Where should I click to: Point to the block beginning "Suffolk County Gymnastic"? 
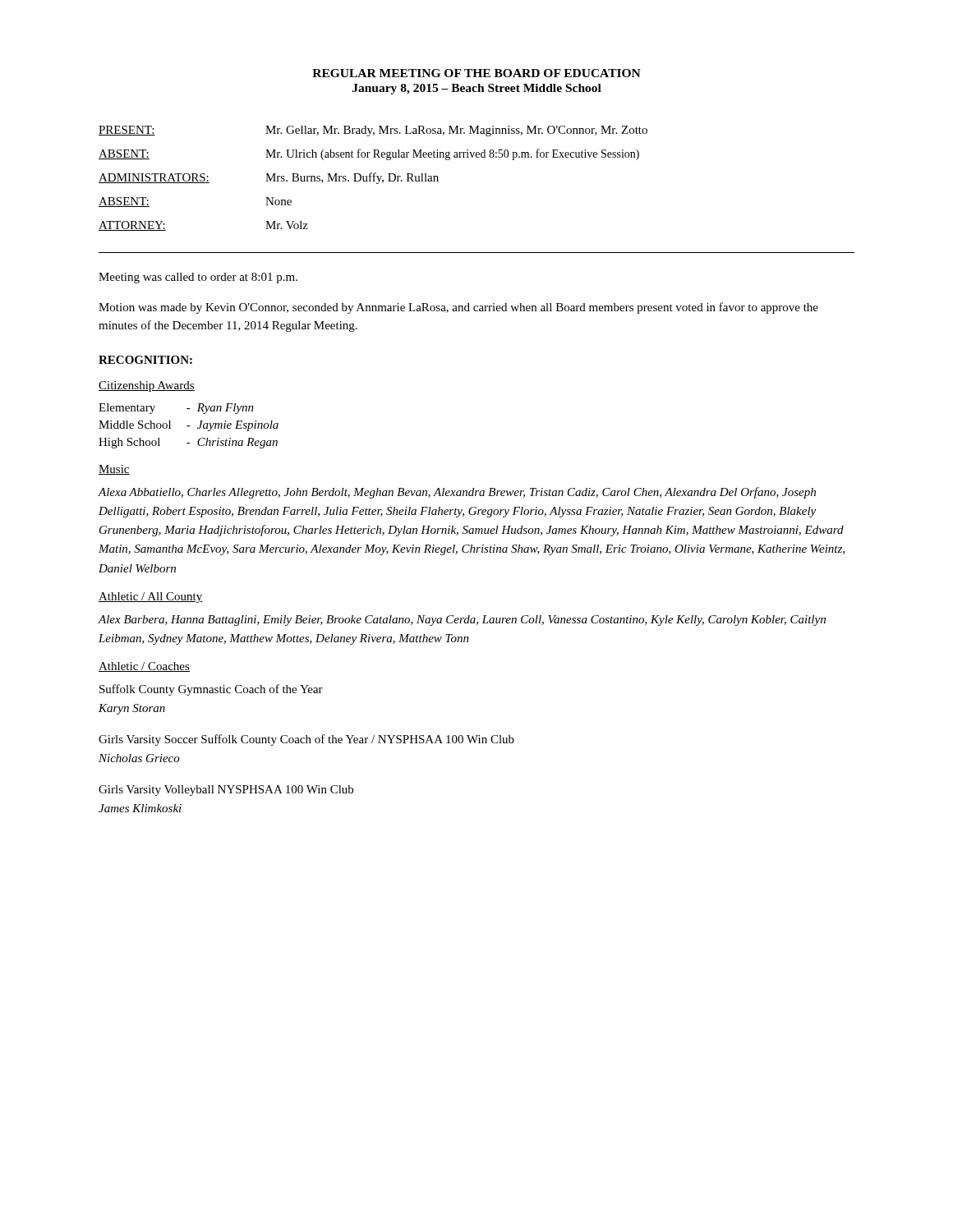(211, 690)
